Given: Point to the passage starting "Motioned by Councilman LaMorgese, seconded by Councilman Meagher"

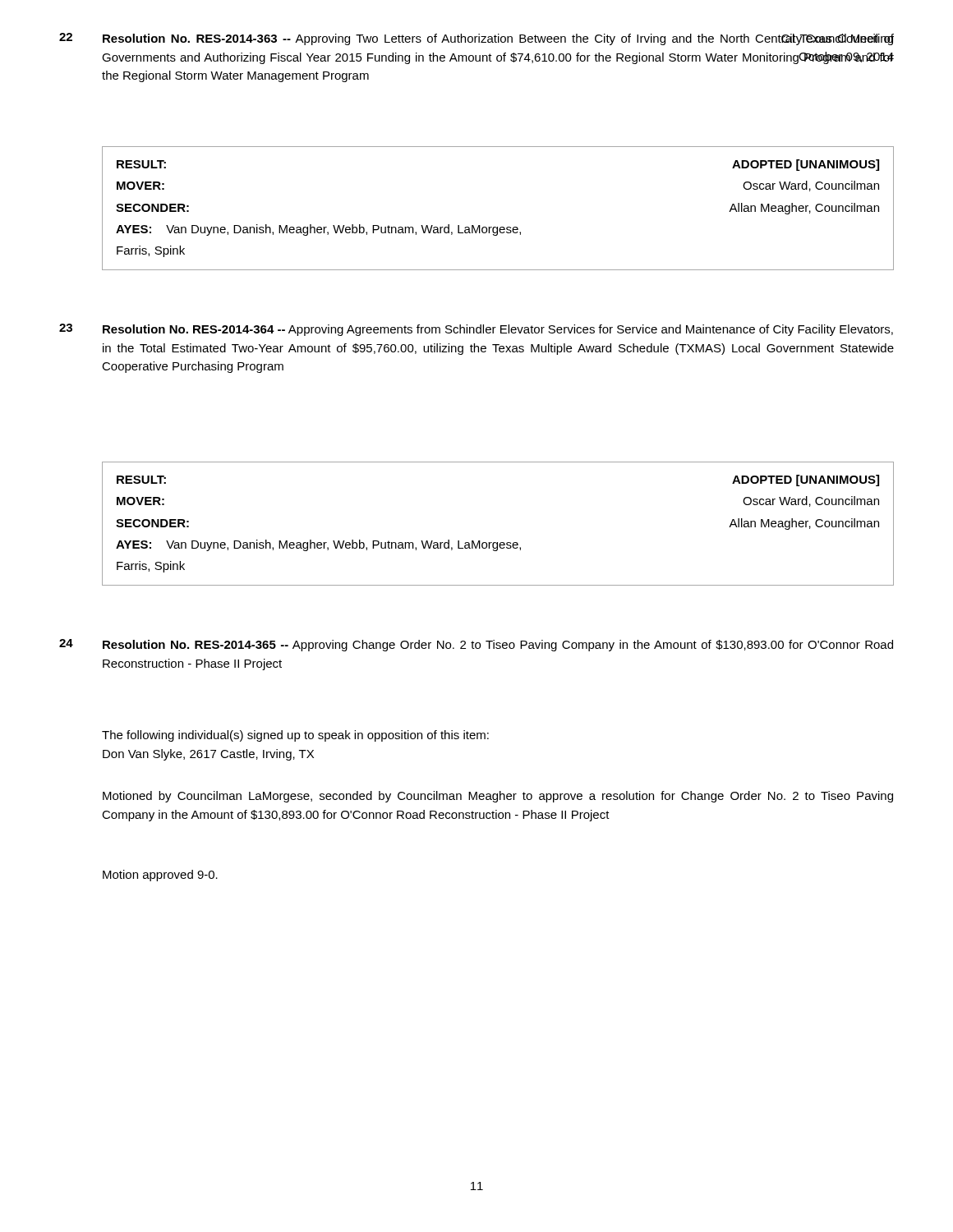Looking at the screenshot, I should tap(498, 805).
